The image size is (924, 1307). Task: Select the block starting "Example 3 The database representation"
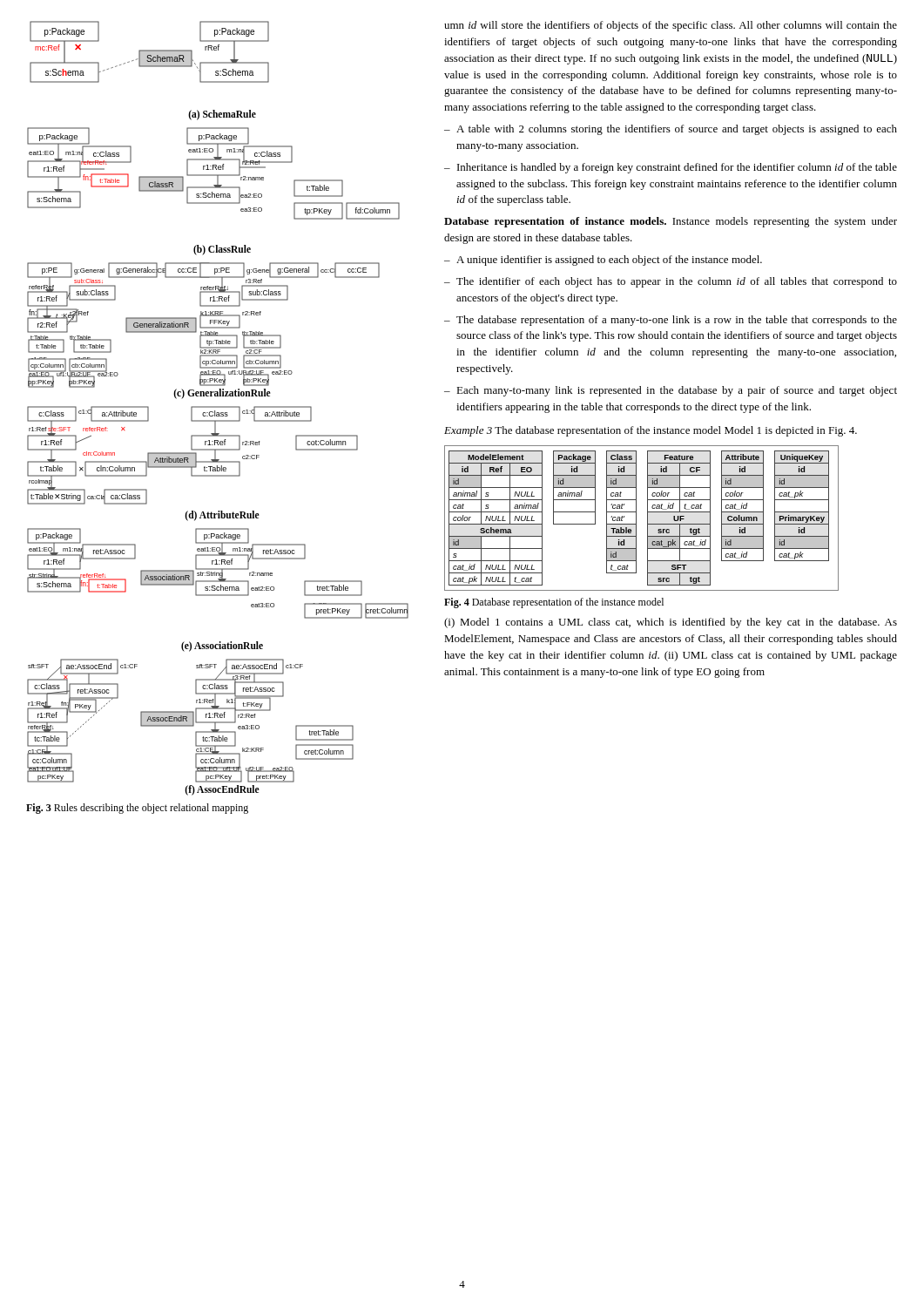click(671, 430)
